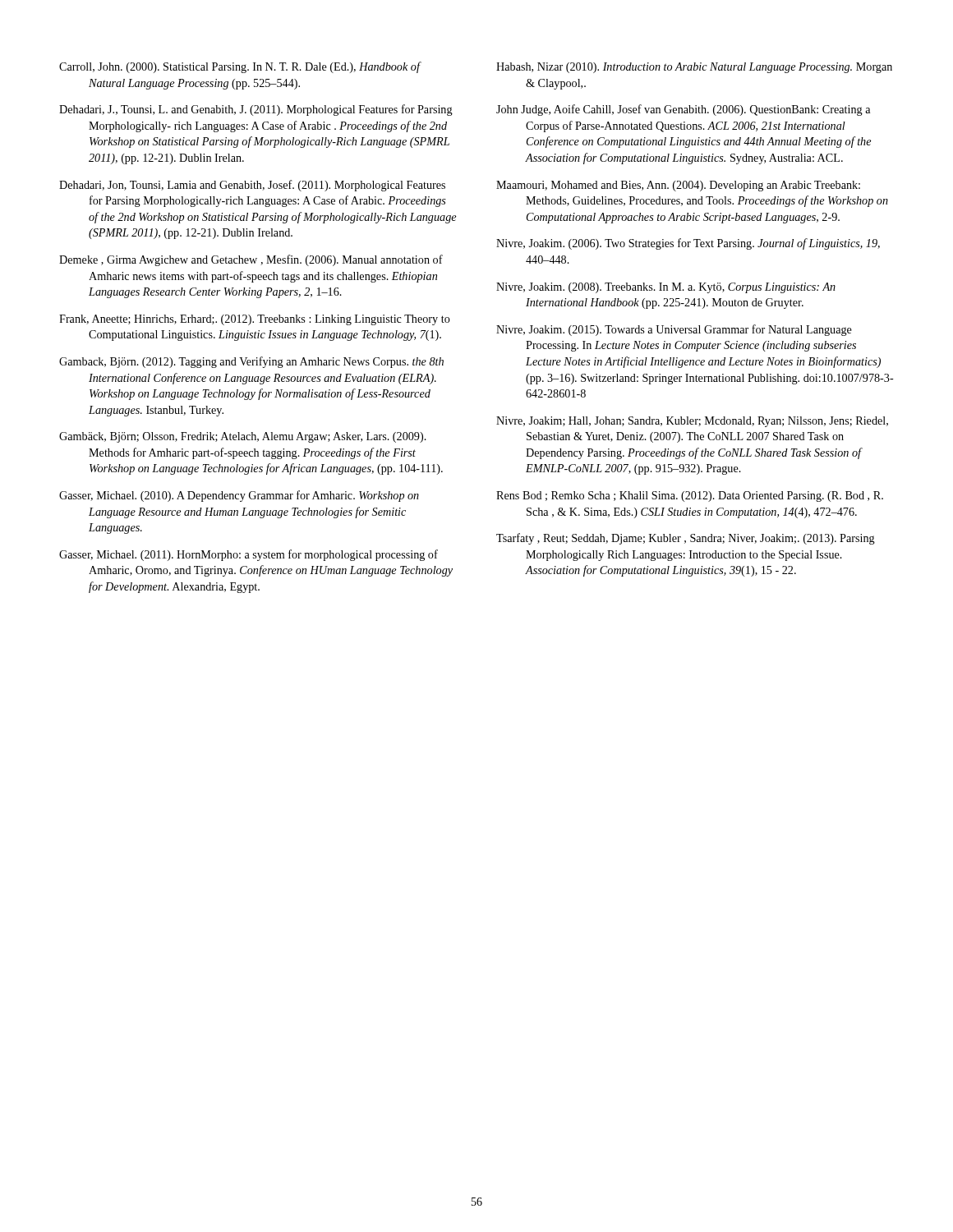953x1232 pixels.
Task: Click on the list item that reads "Demeke , Girma Awgichew and"
Action: [x=251, y=276]
